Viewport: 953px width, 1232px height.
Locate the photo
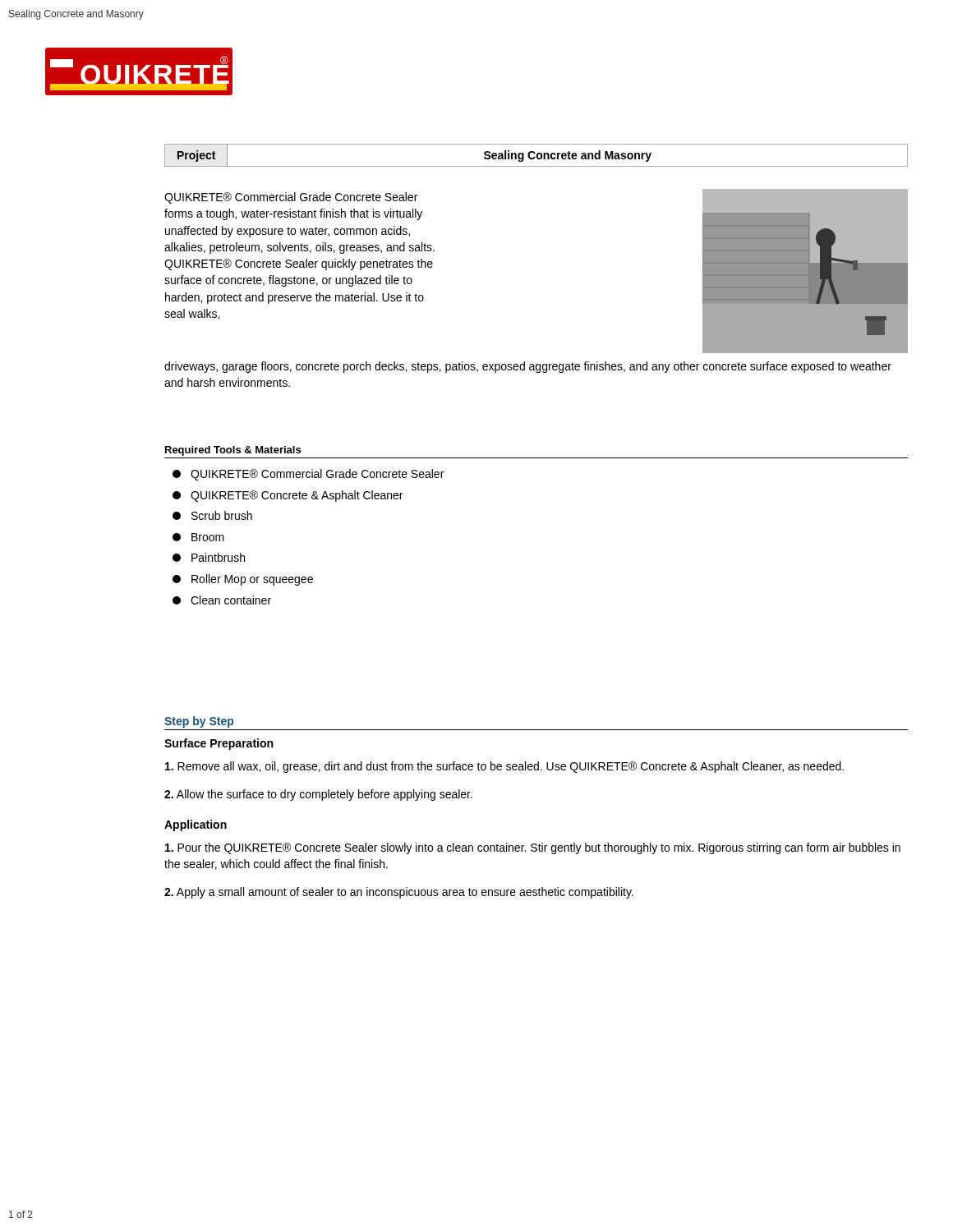click(x=805, y=271)
